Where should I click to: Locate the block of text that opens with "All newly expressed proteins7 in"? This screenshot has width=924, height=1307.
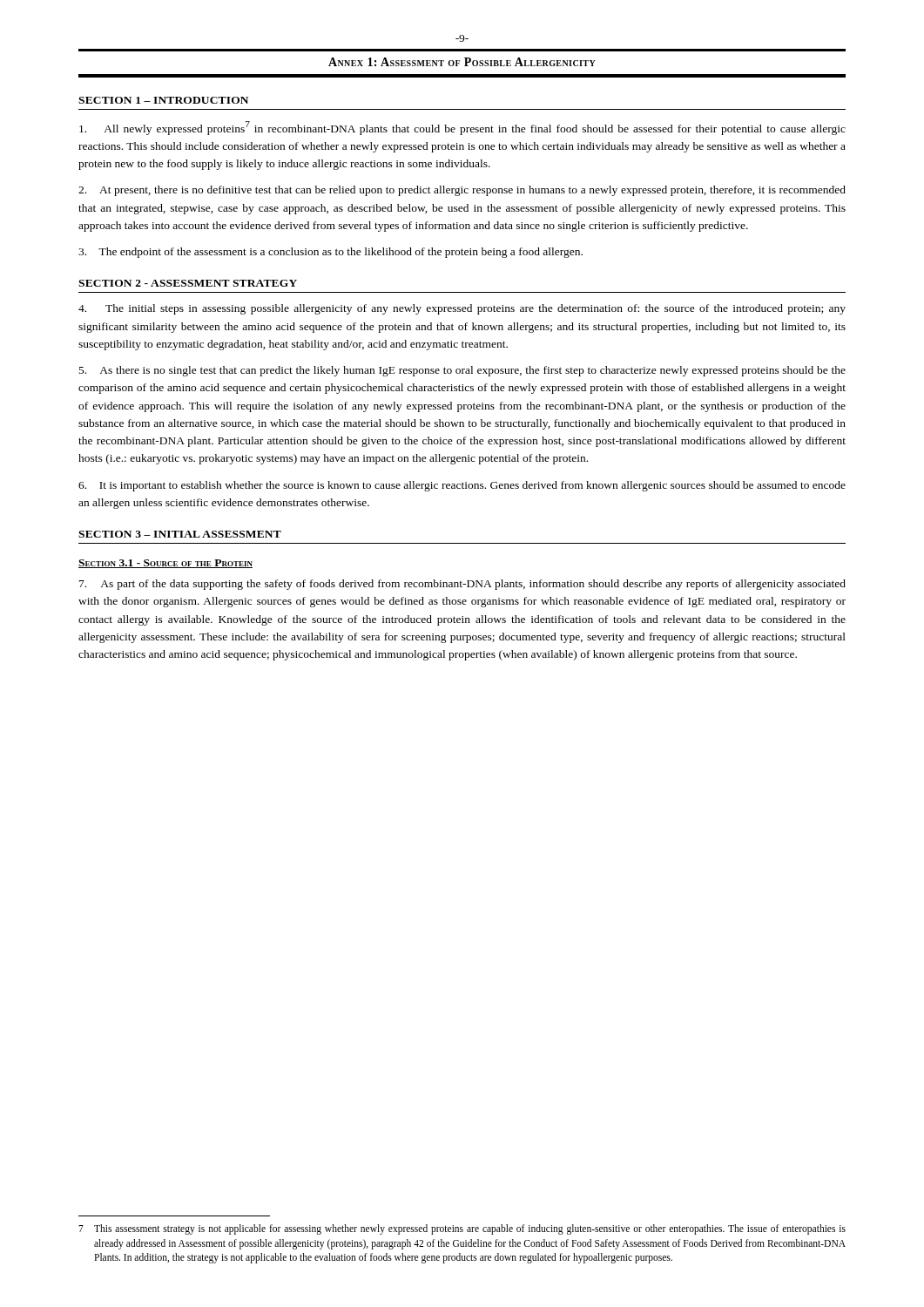pos(462,144)
